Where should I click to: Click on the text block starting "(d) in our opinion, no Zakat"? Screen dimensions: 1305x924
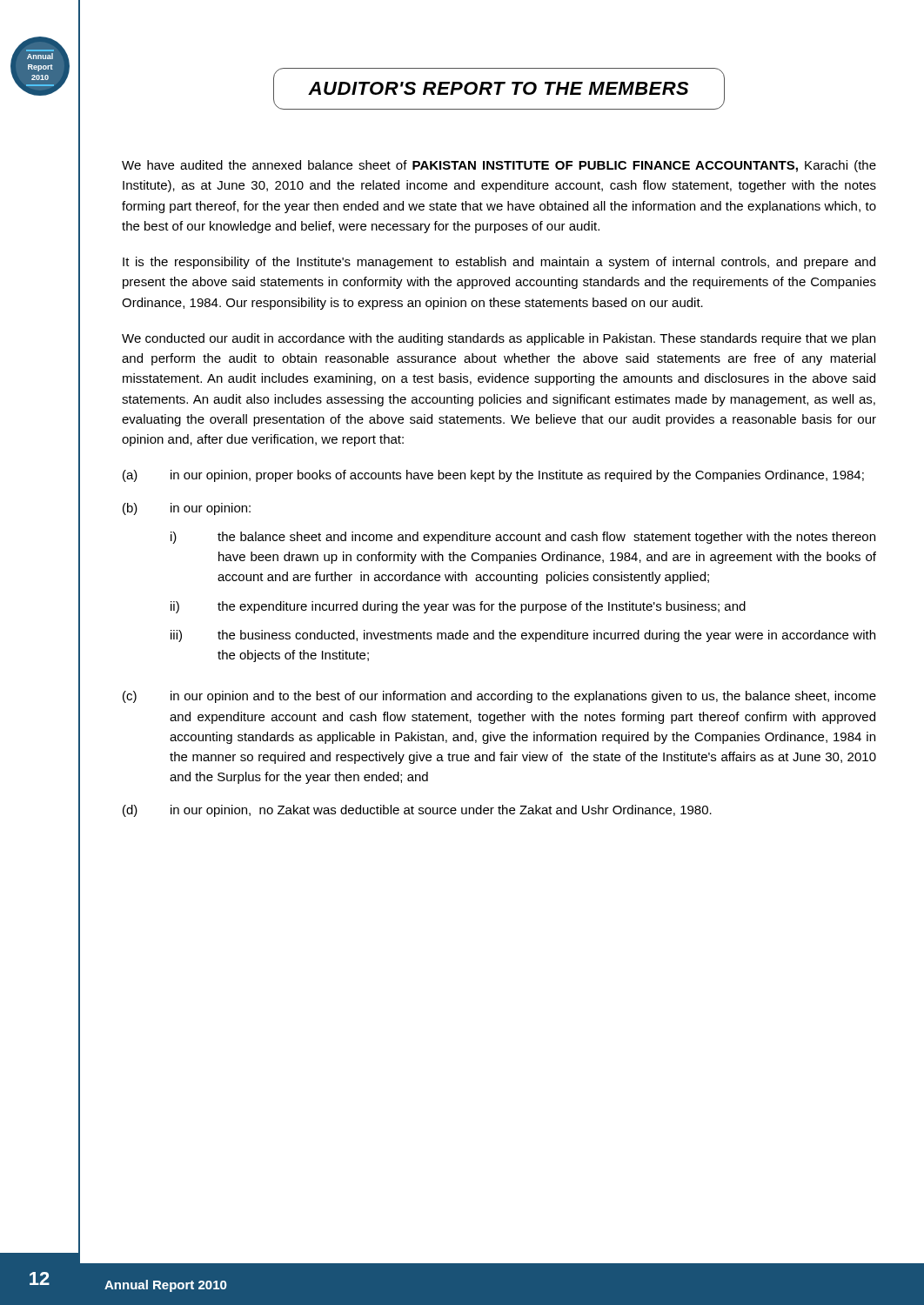coord(499,809)
